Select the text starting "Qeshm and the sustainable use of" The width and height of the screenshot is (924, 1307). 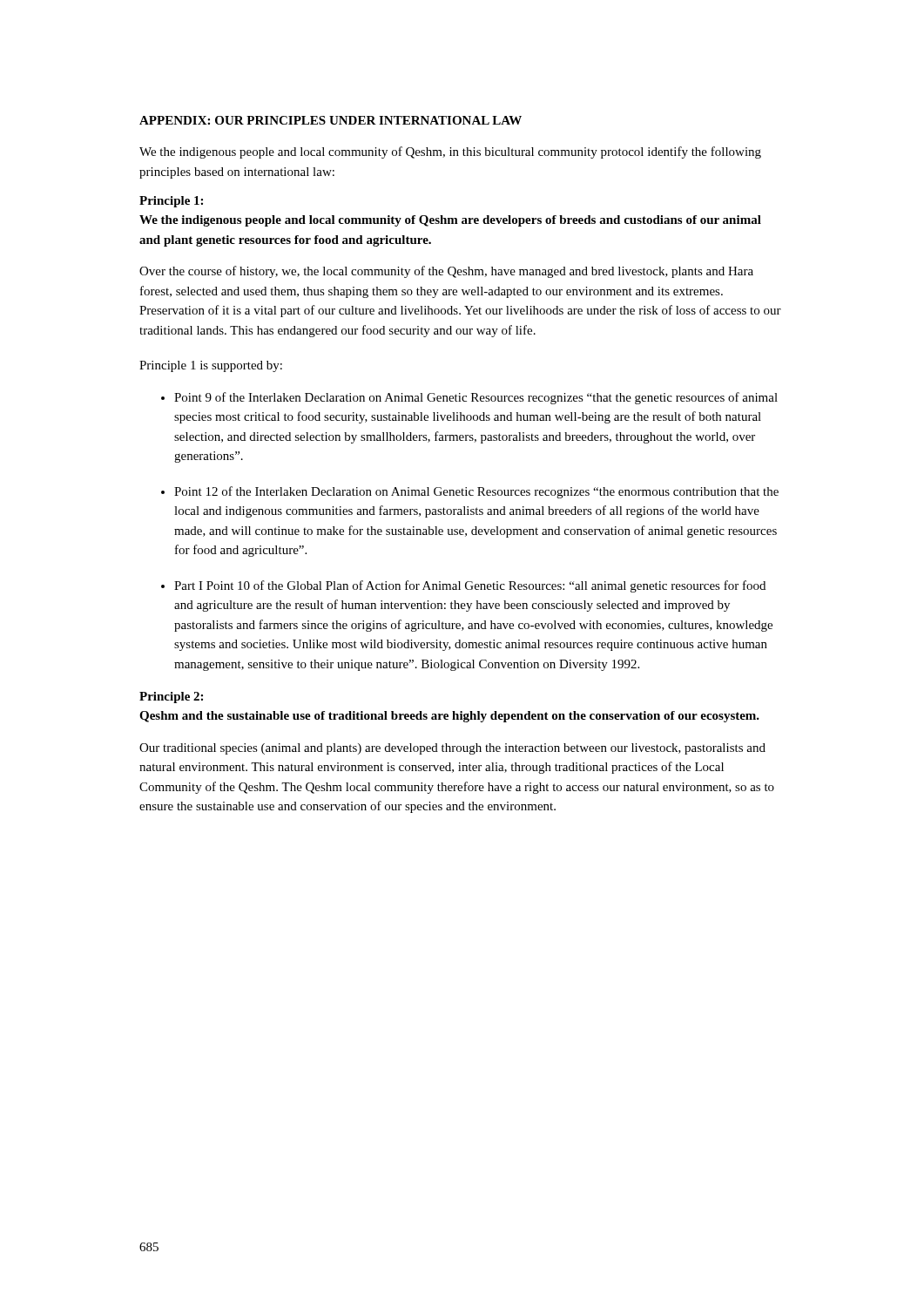pyautogui.click(x=449, y=715)
